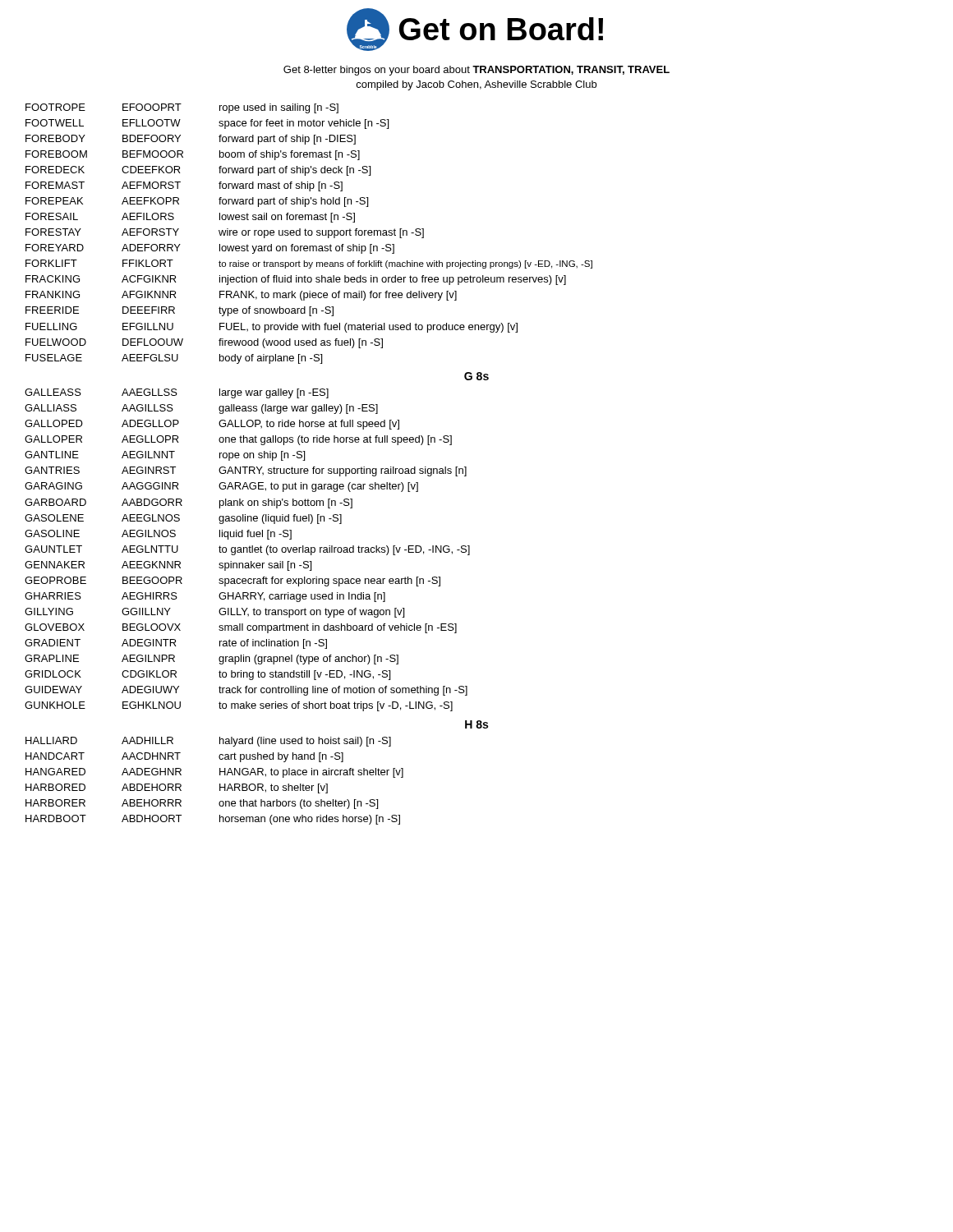The image size is (953, 1232).
Task: Click on the text block starting "H 8s"
Action: point(476,724)
